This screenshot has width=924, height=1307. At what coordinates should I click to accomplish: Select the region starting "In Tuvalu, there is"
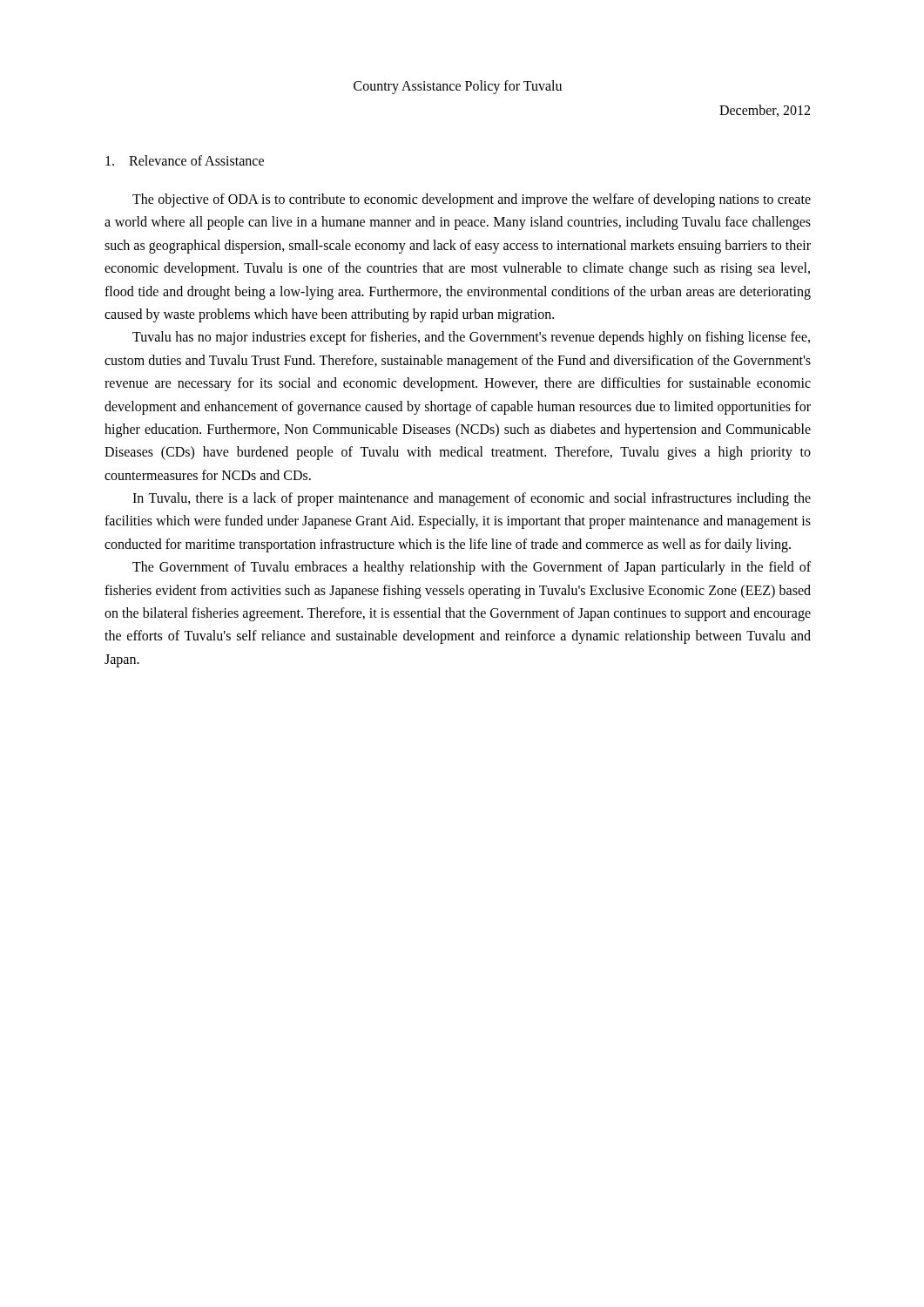(x=458, y=521)
